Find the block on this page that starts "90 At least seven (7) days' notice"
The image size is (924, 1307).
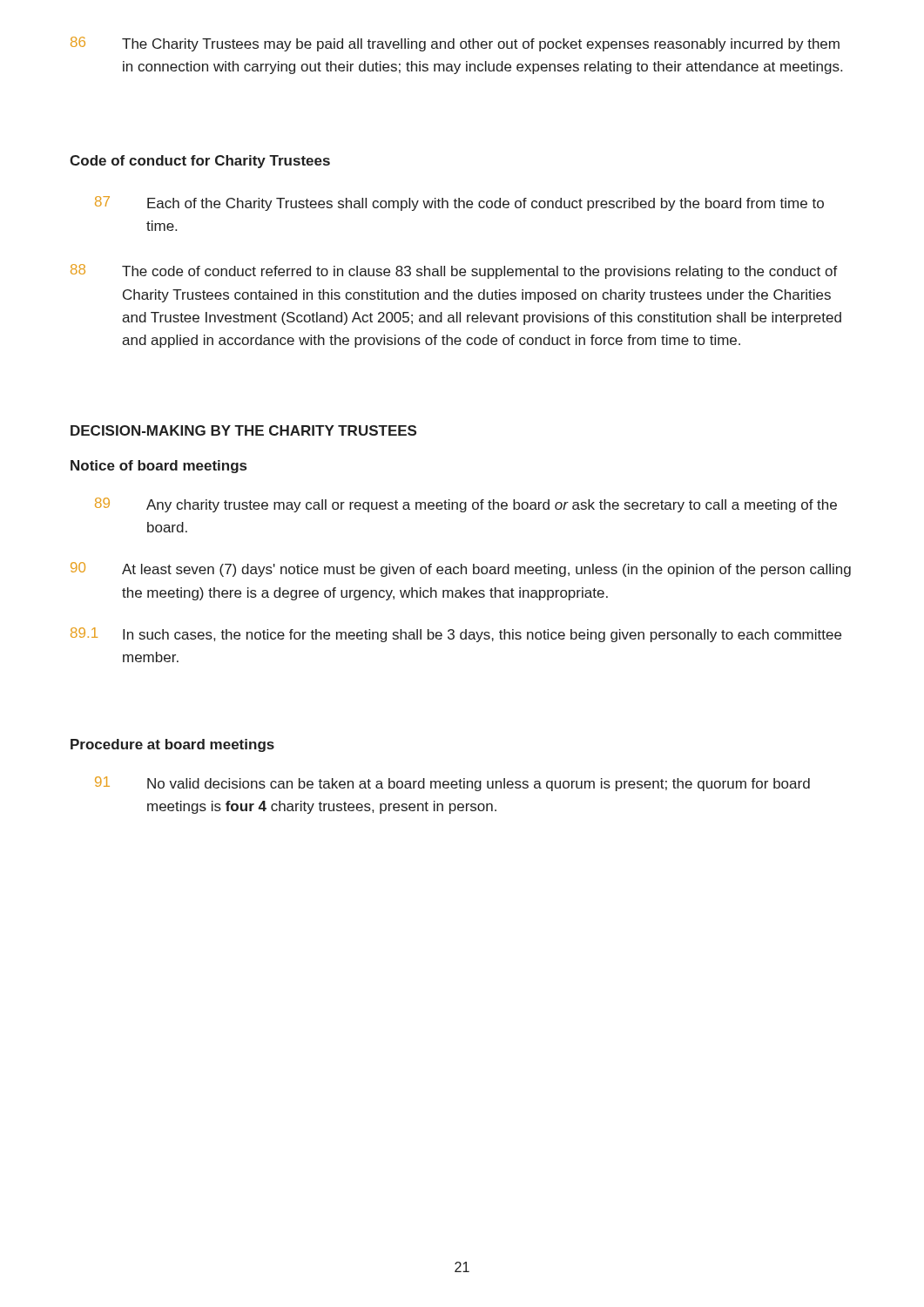(462, 582)
